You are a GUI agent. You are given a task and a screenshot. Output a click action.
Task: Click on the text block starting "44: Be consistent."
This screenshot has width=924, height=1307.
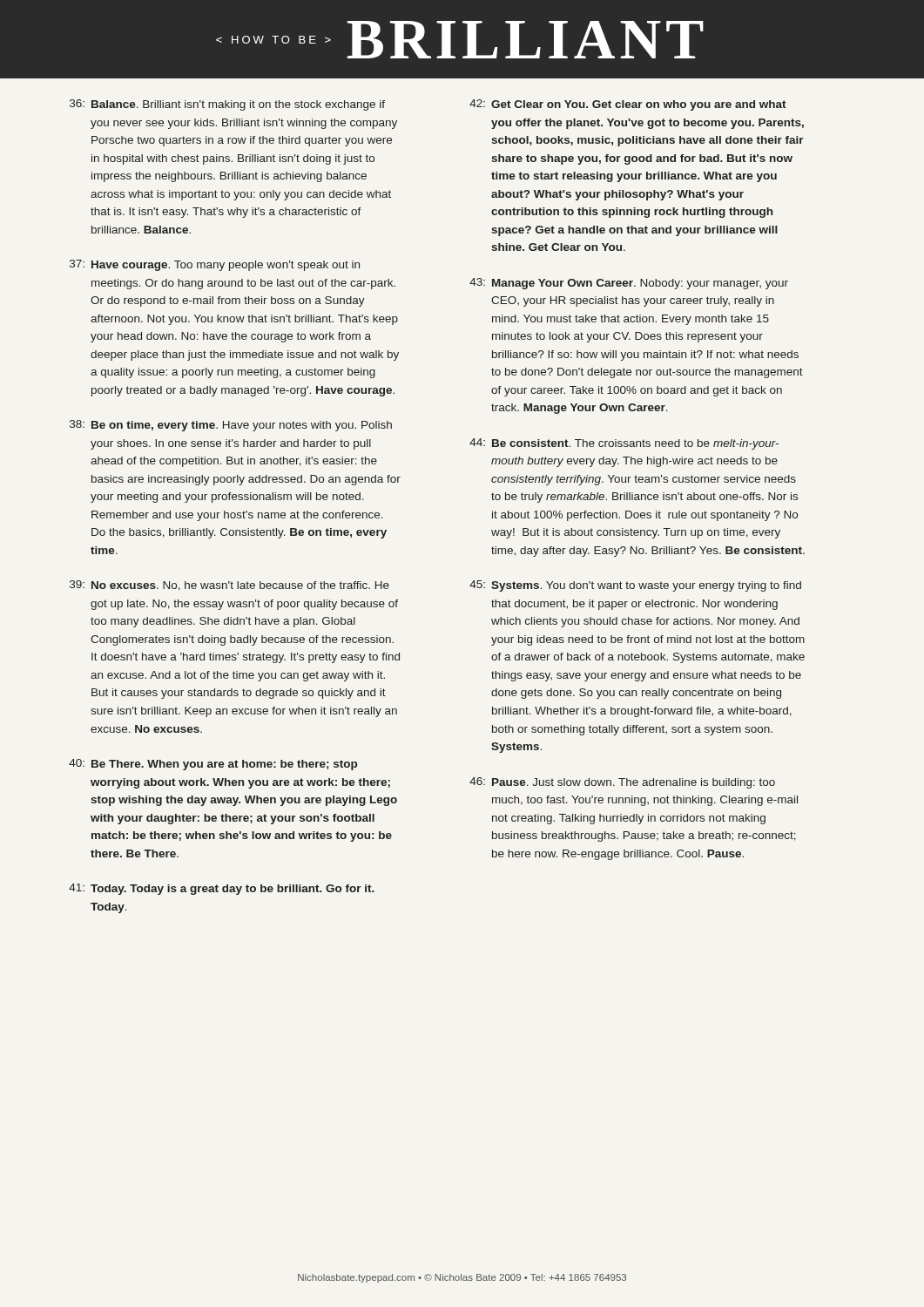coord(629,497)
